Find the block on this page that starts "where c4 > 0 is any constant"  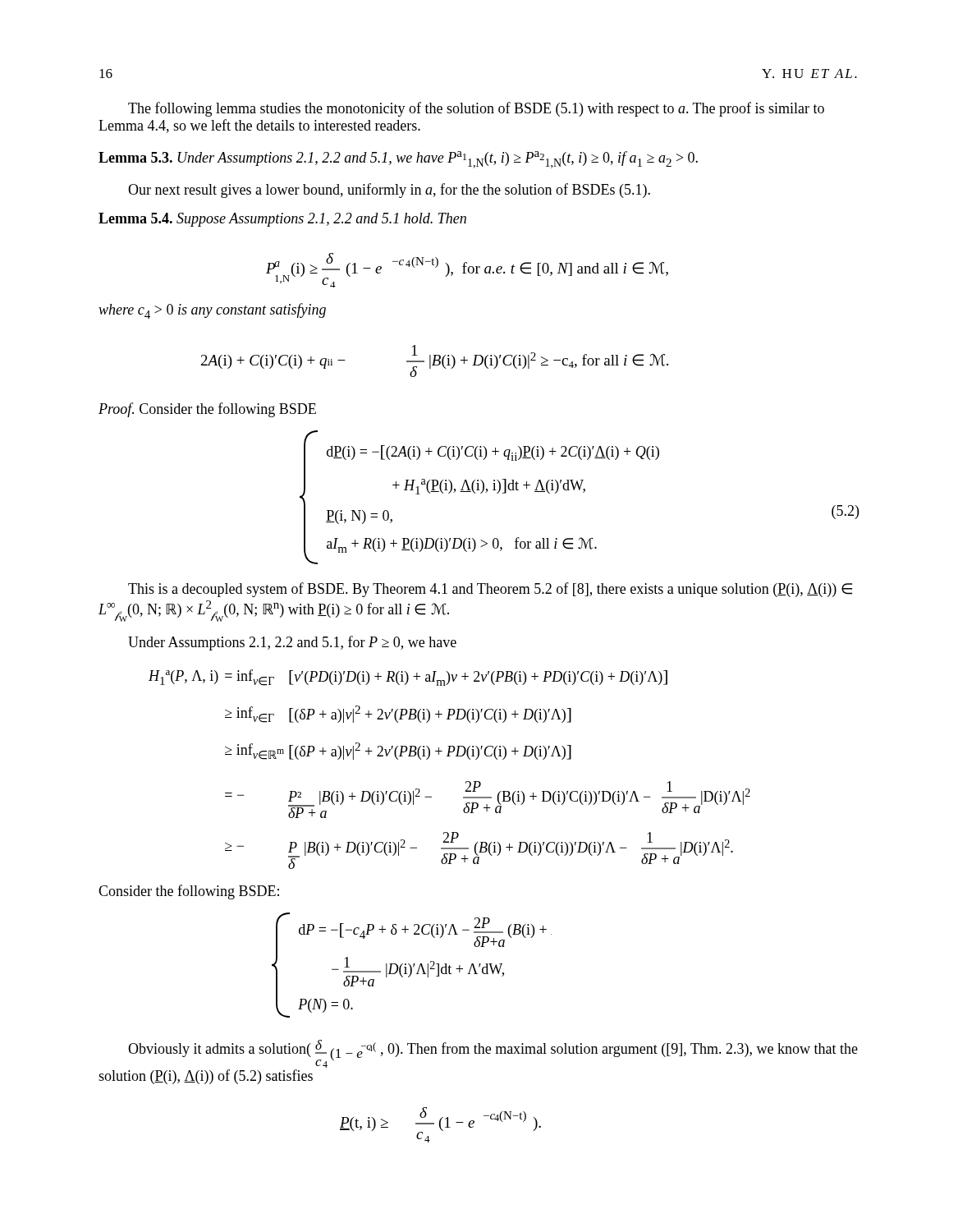pyautogui.click(x=212, y=311)
